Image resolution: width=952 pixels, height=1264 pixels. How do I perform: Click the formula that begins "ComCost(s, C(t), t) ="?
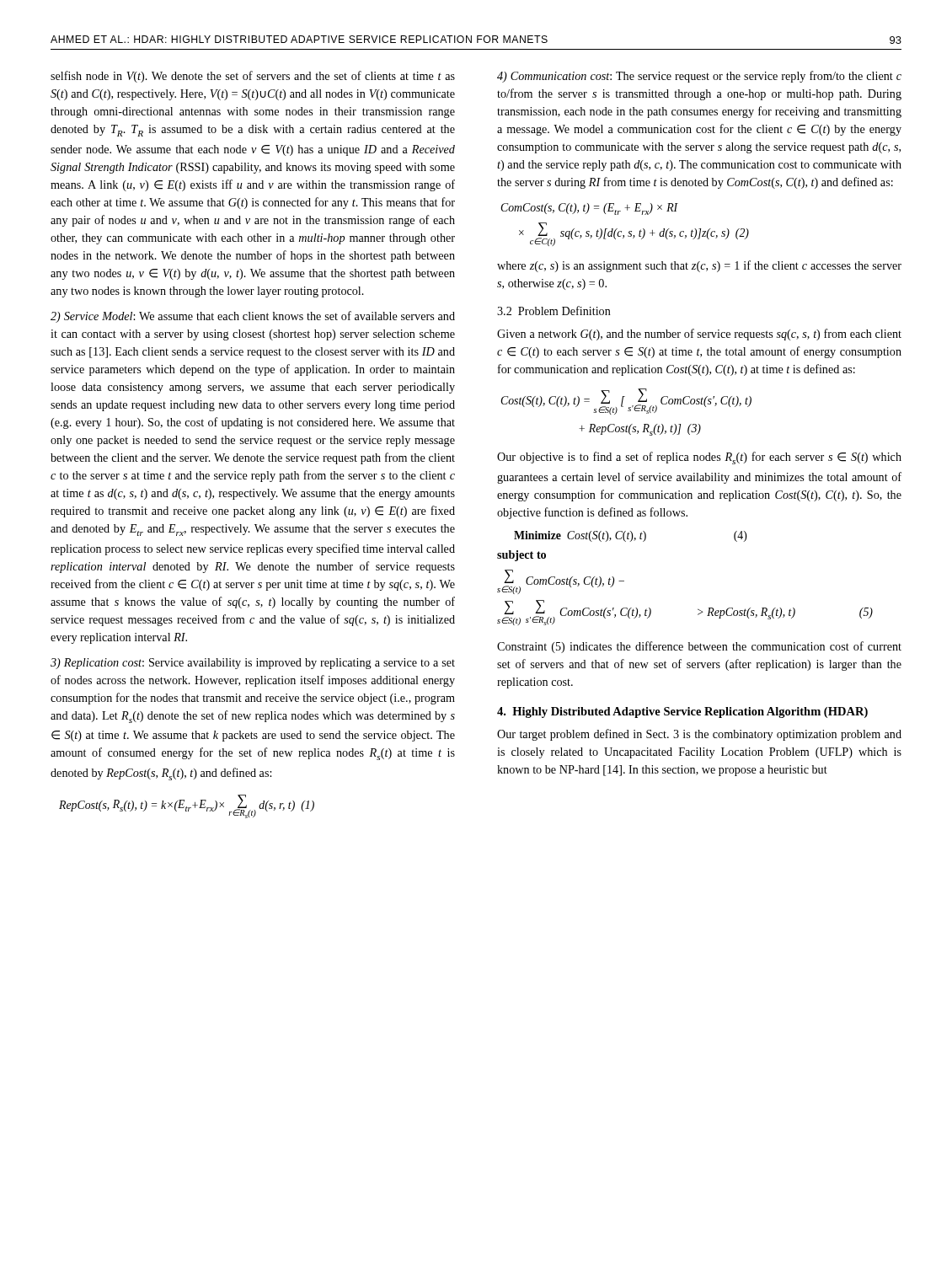(701, 224)
